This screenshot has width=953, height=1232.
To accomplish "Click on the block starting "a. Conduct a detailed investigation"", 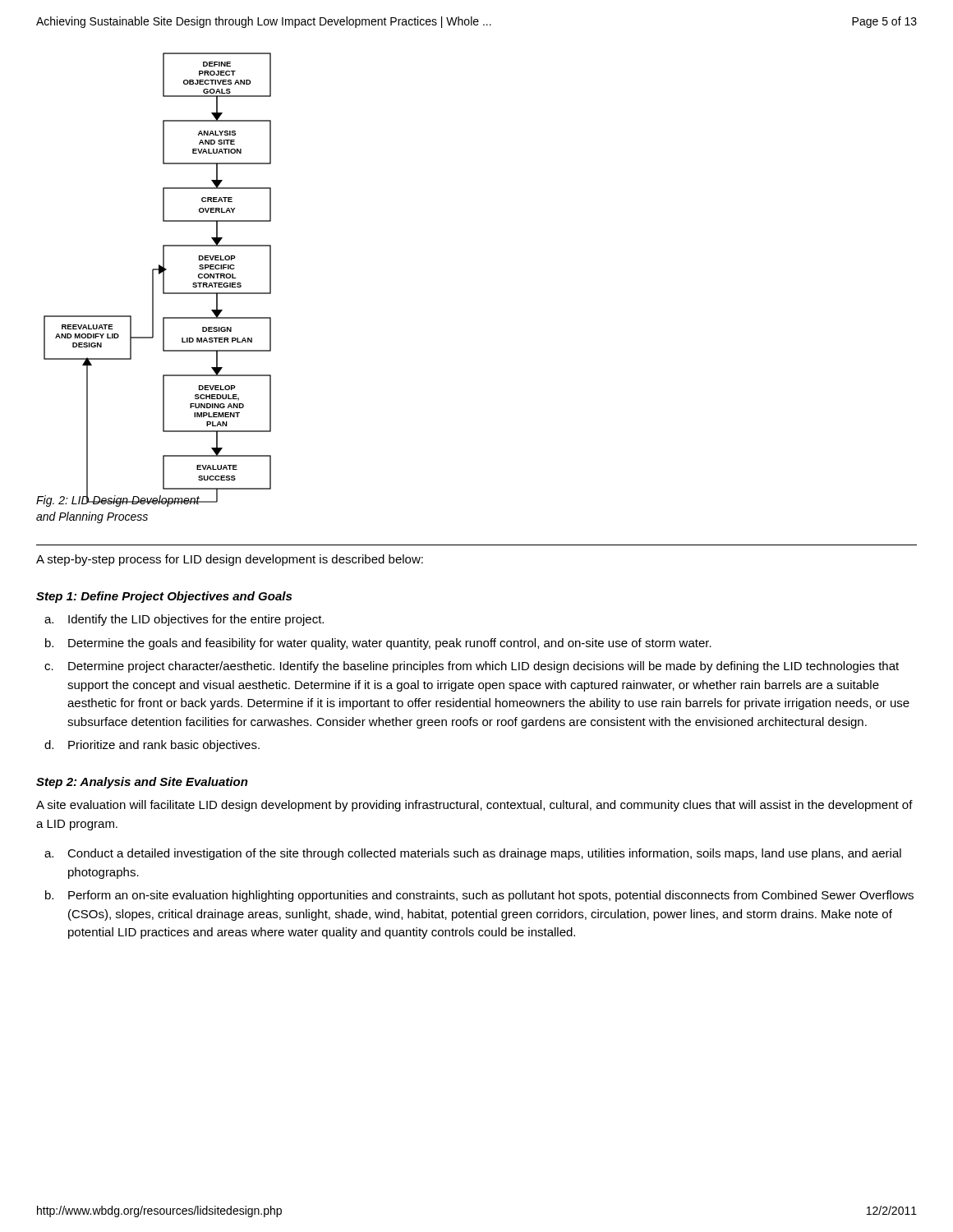I will (481, 863).
